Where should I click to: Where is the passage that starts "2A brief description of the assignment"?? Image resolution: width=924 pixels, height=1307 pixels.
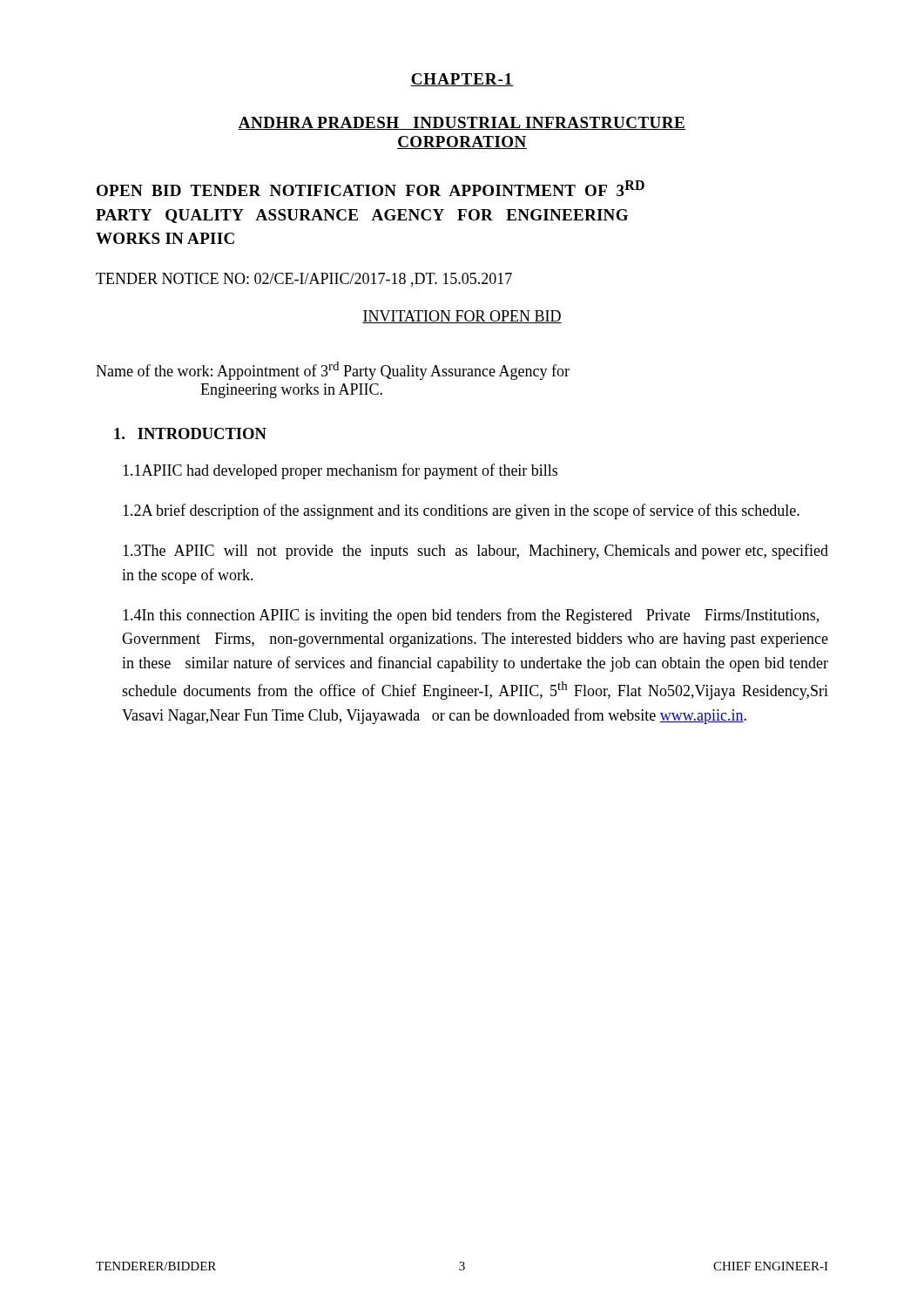461,510
